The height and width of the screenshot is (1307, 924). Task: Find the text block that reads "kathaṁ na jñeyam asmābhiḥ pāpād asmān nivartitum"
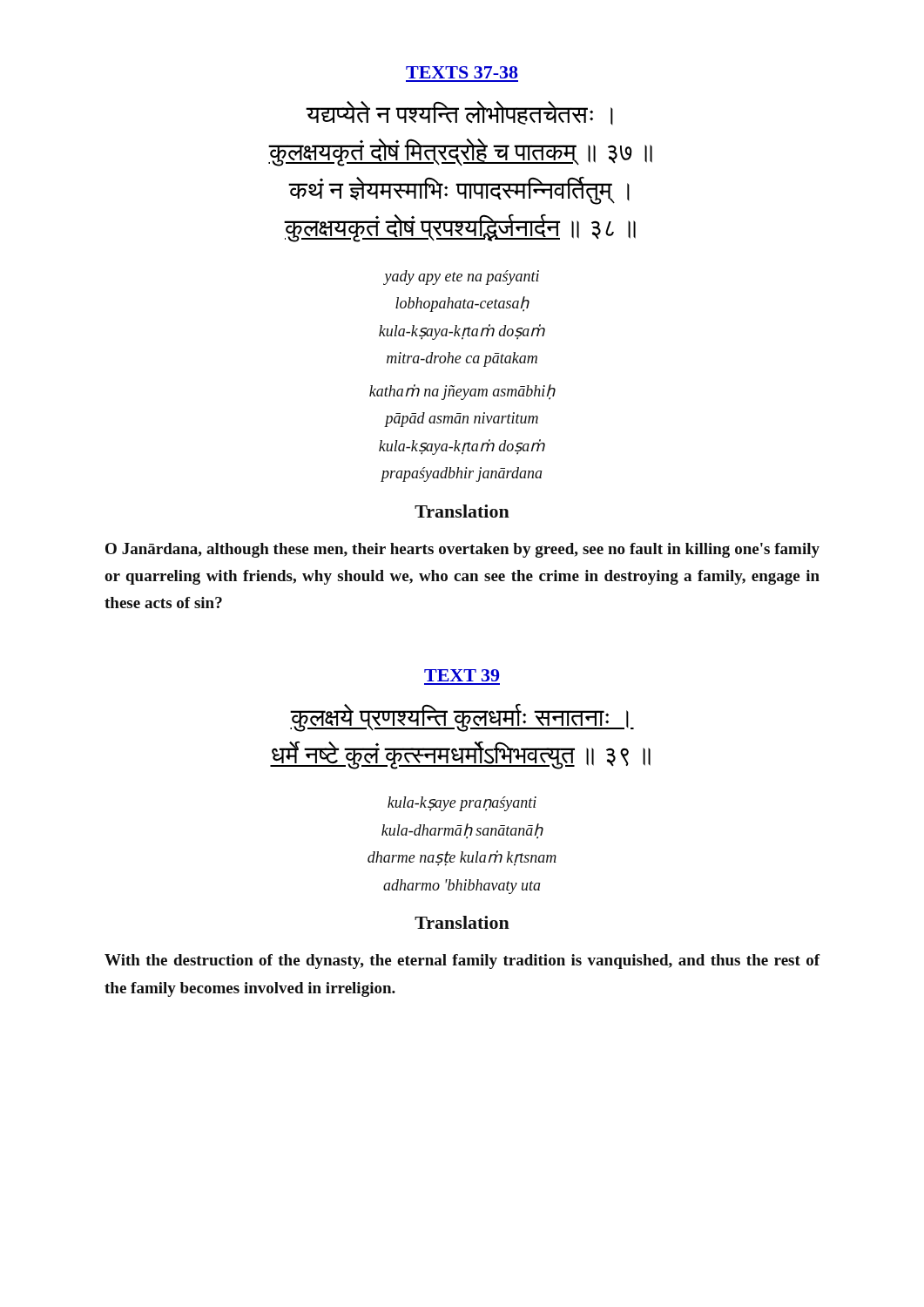462,432
